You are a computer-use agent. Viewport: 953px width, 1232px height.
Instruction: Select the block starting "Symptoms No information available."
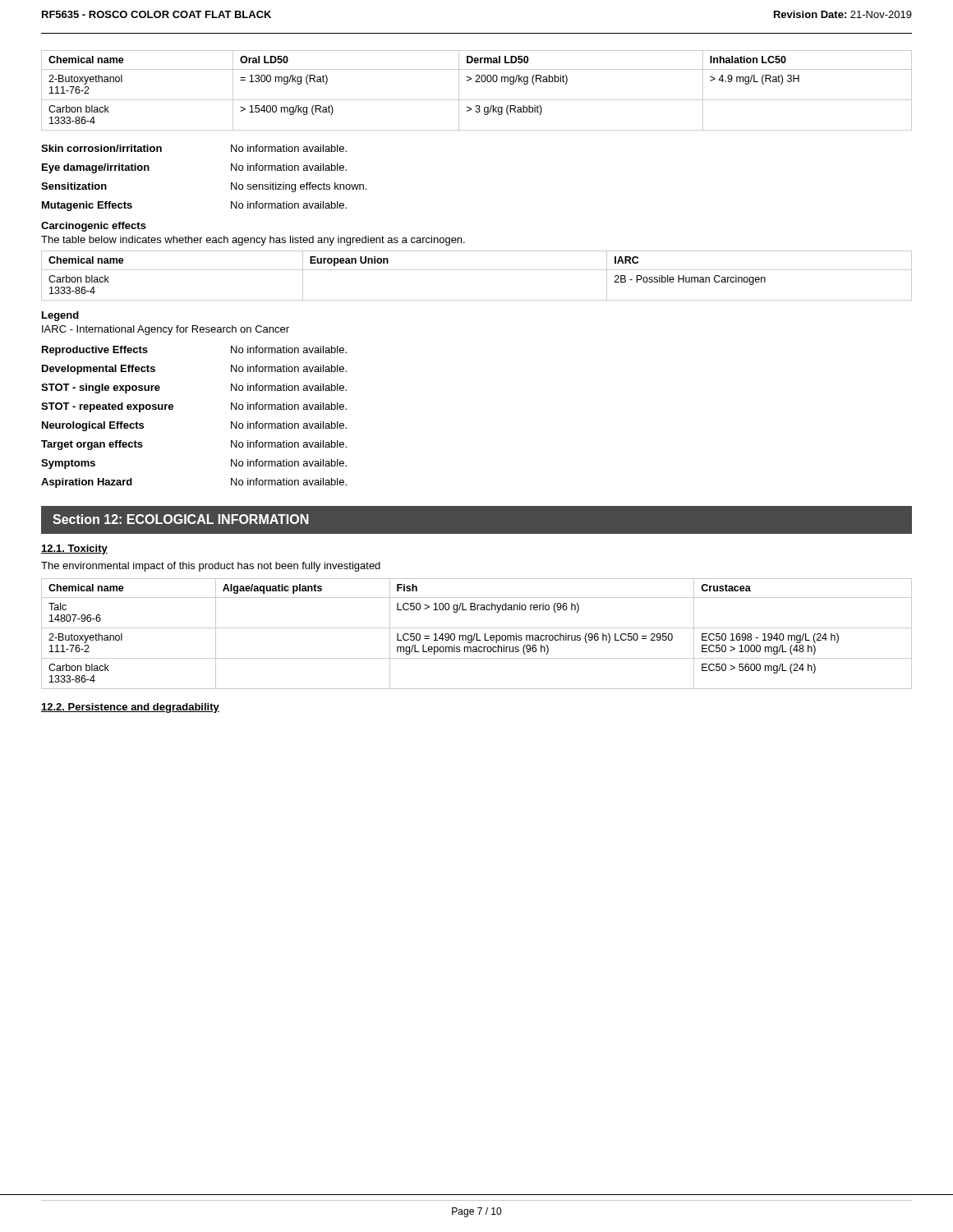coord(72,464)
